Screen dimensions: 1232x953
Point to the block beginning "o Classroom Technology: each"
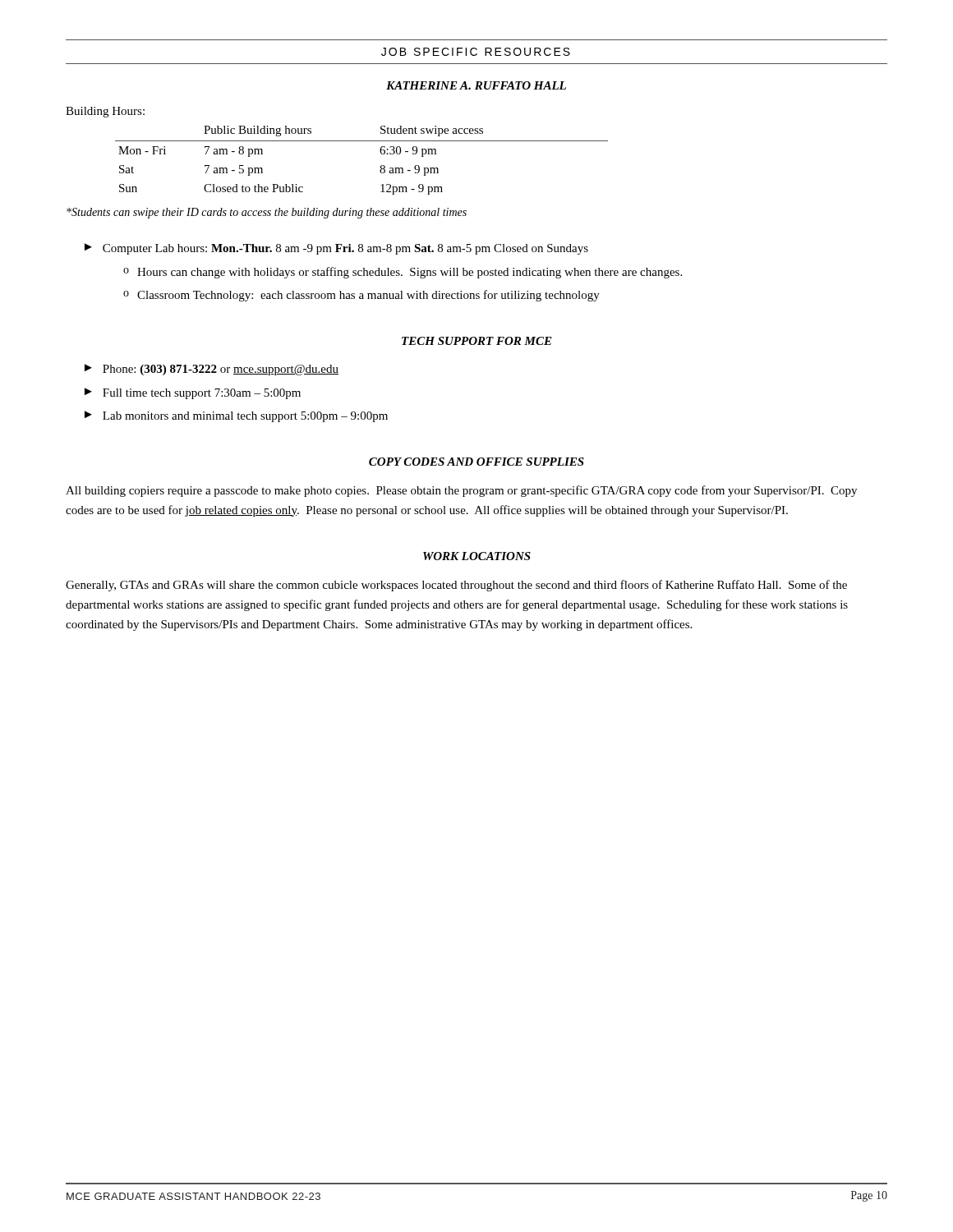(x=361, y=295)
